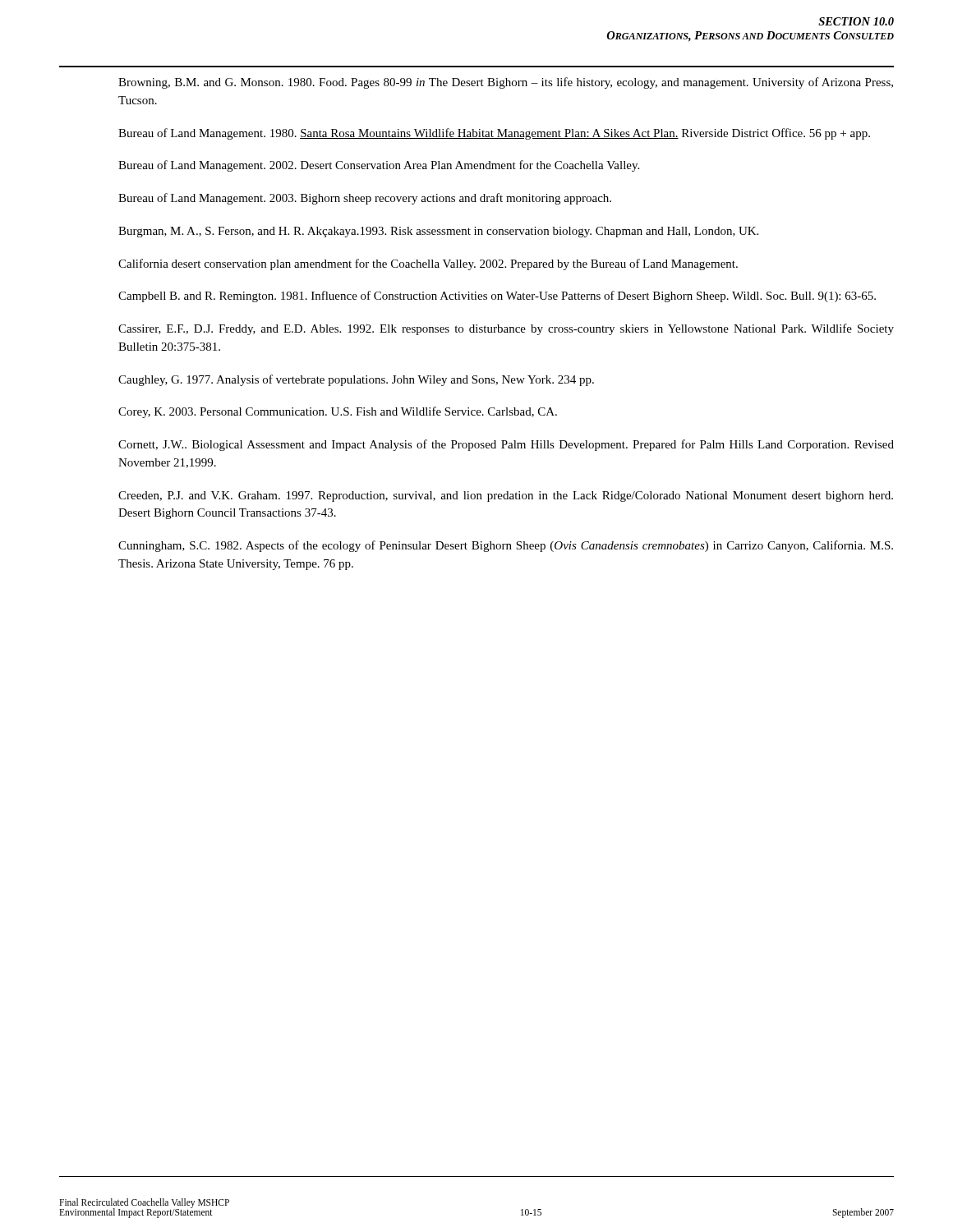Click the passage that begins "Corey, K. 2003. Personal Communication."

476,412
